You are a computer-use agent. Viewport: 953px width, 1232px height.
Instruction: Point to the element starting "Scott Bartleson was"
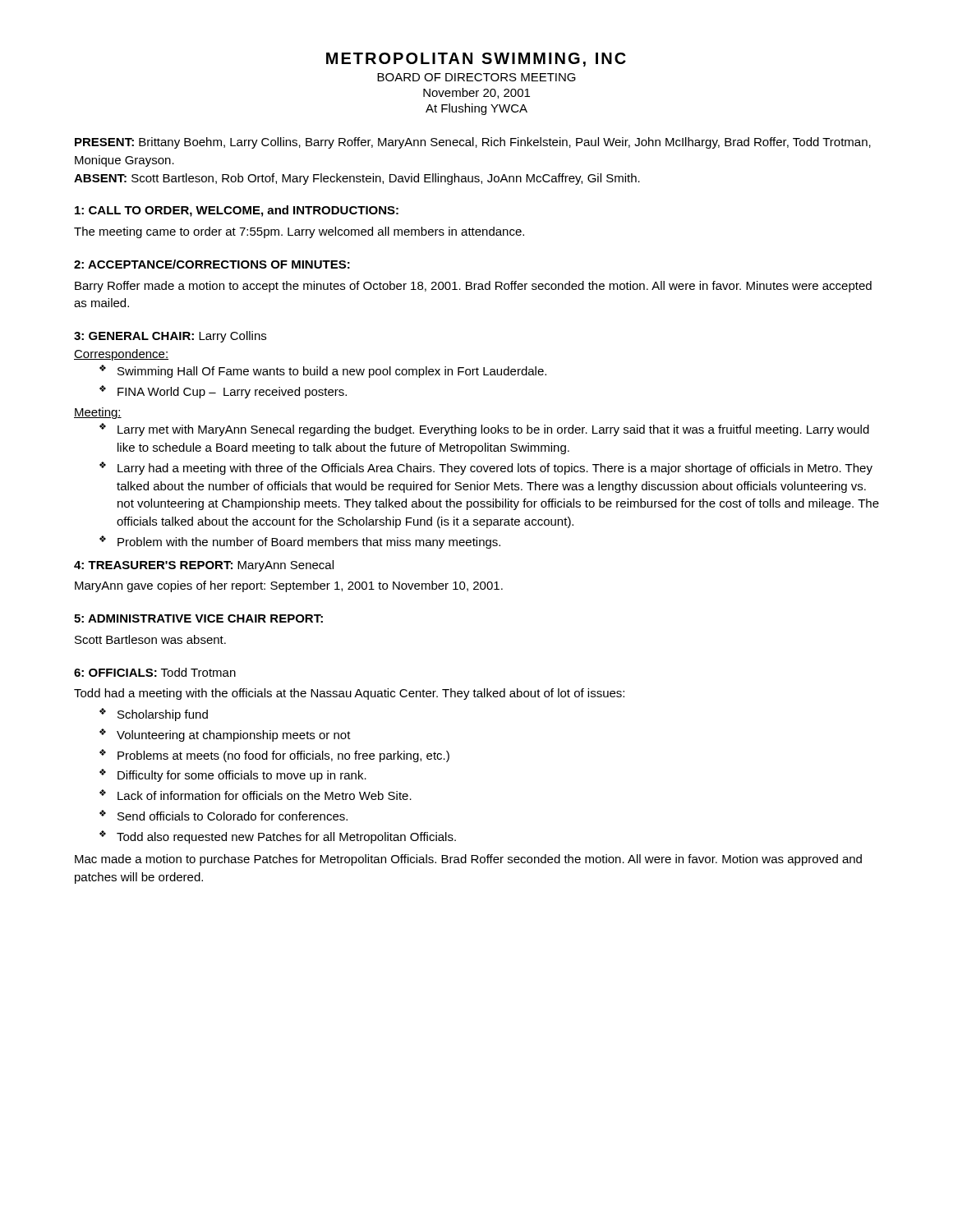[x=150, y=639]
